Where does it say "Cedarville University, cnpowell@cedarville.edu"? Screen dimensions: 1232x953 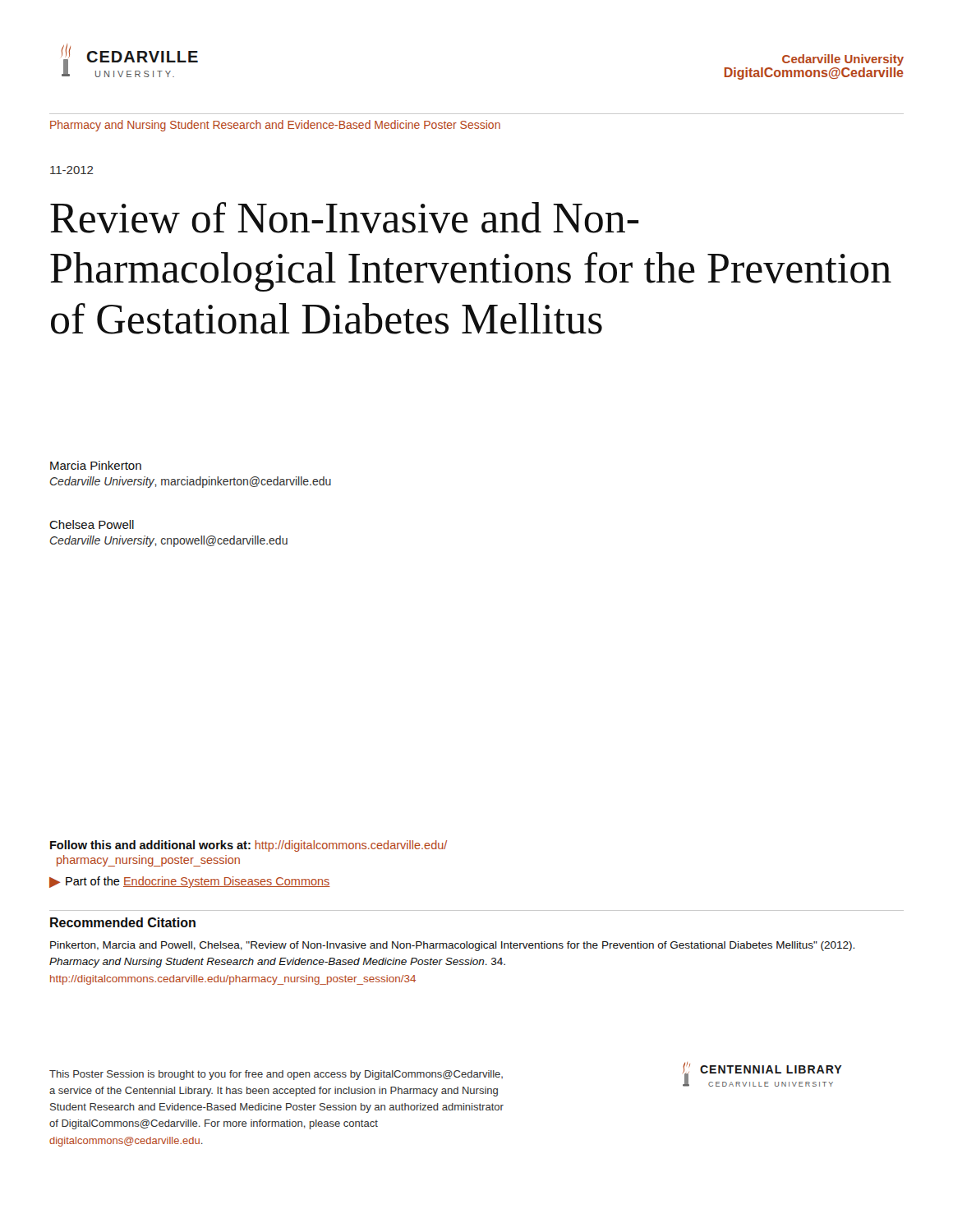coord(169,540)
